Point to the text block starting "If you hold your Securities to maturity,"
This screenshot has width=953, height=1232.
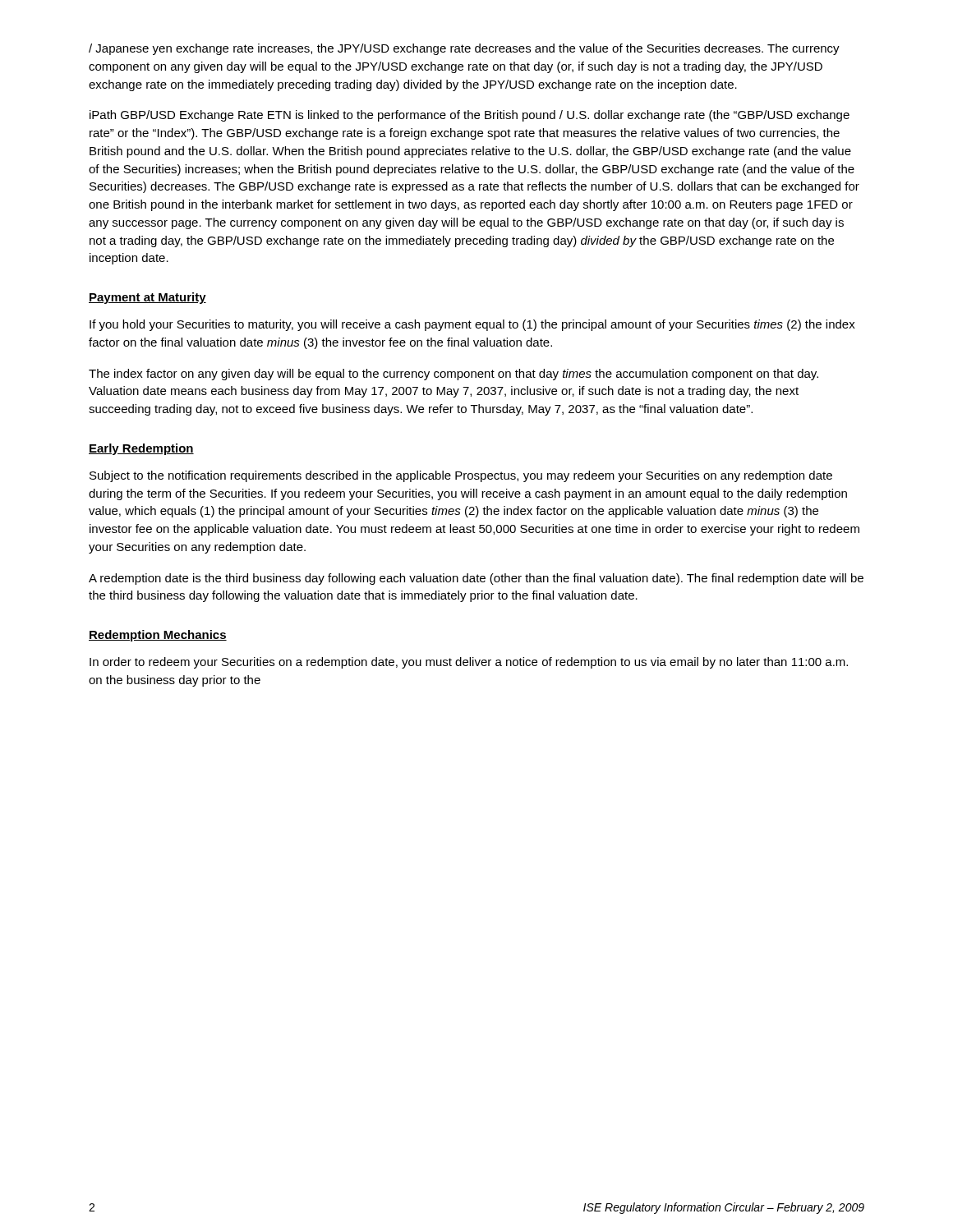pyautogui.click(x=472, y=333)
